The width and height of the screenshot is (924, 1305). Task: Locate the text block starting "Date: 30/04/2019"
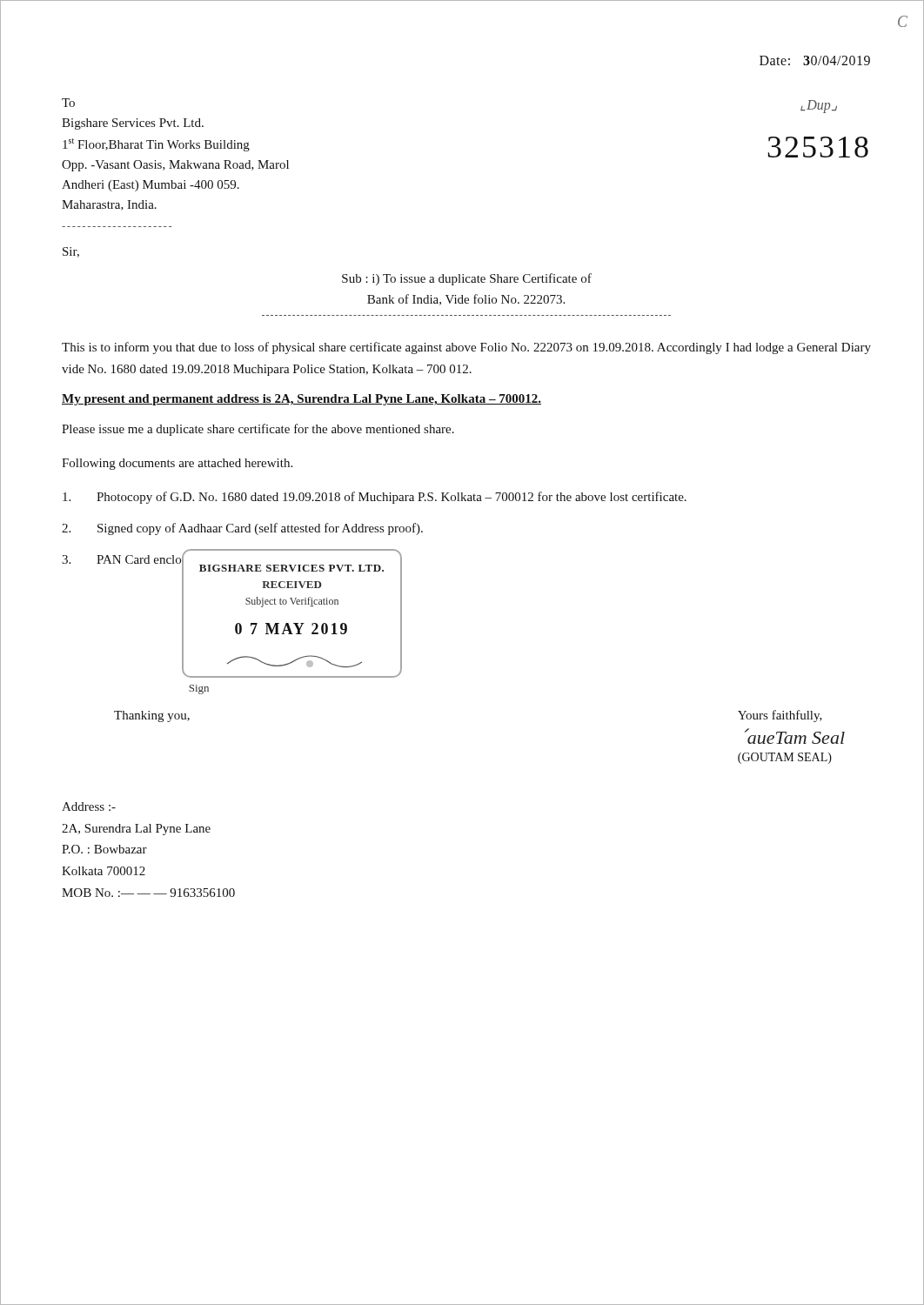pos(815,60)
